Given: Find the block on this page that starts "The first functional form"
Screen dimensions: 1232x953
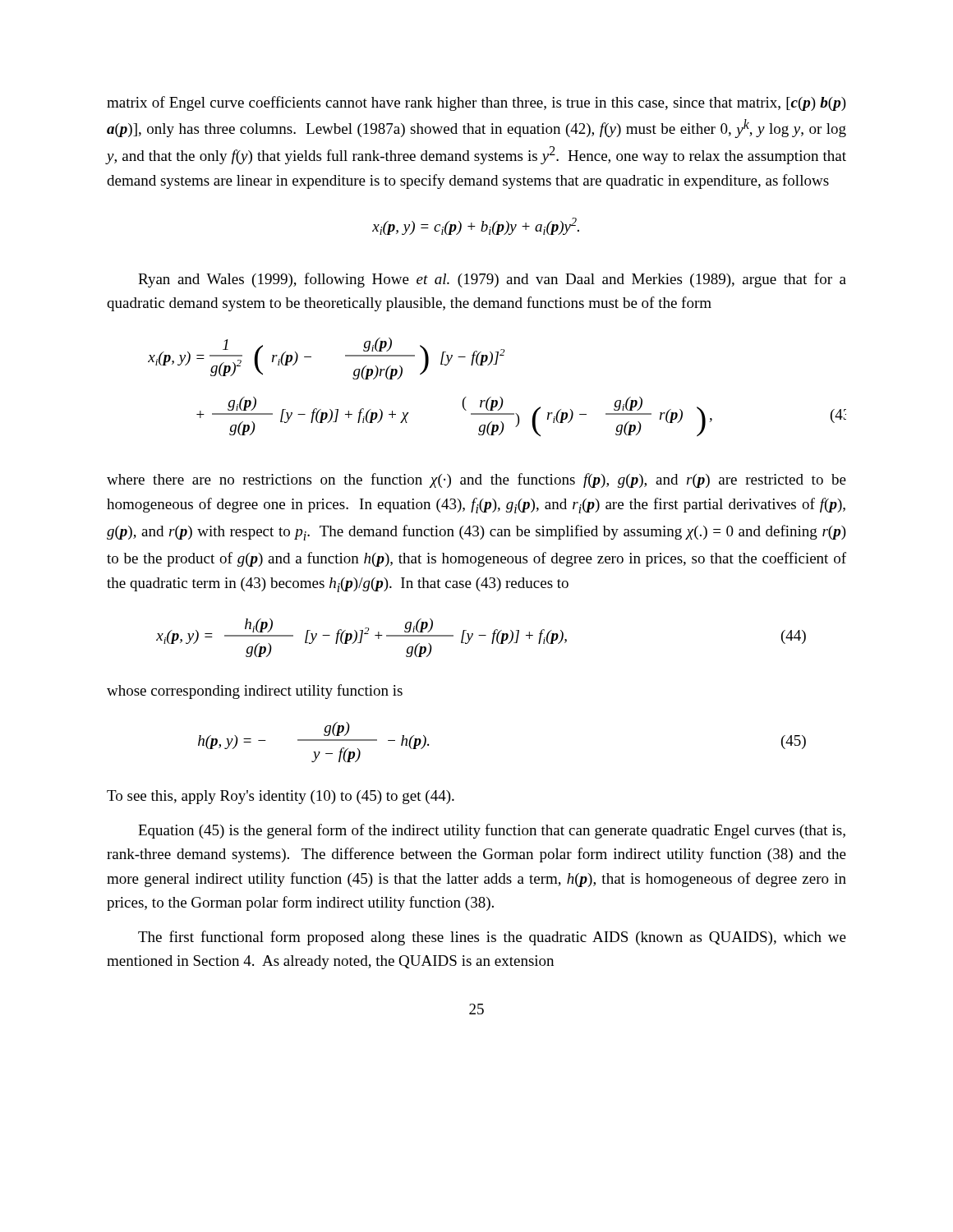Looking at the screenshot, I should [476, 948].
